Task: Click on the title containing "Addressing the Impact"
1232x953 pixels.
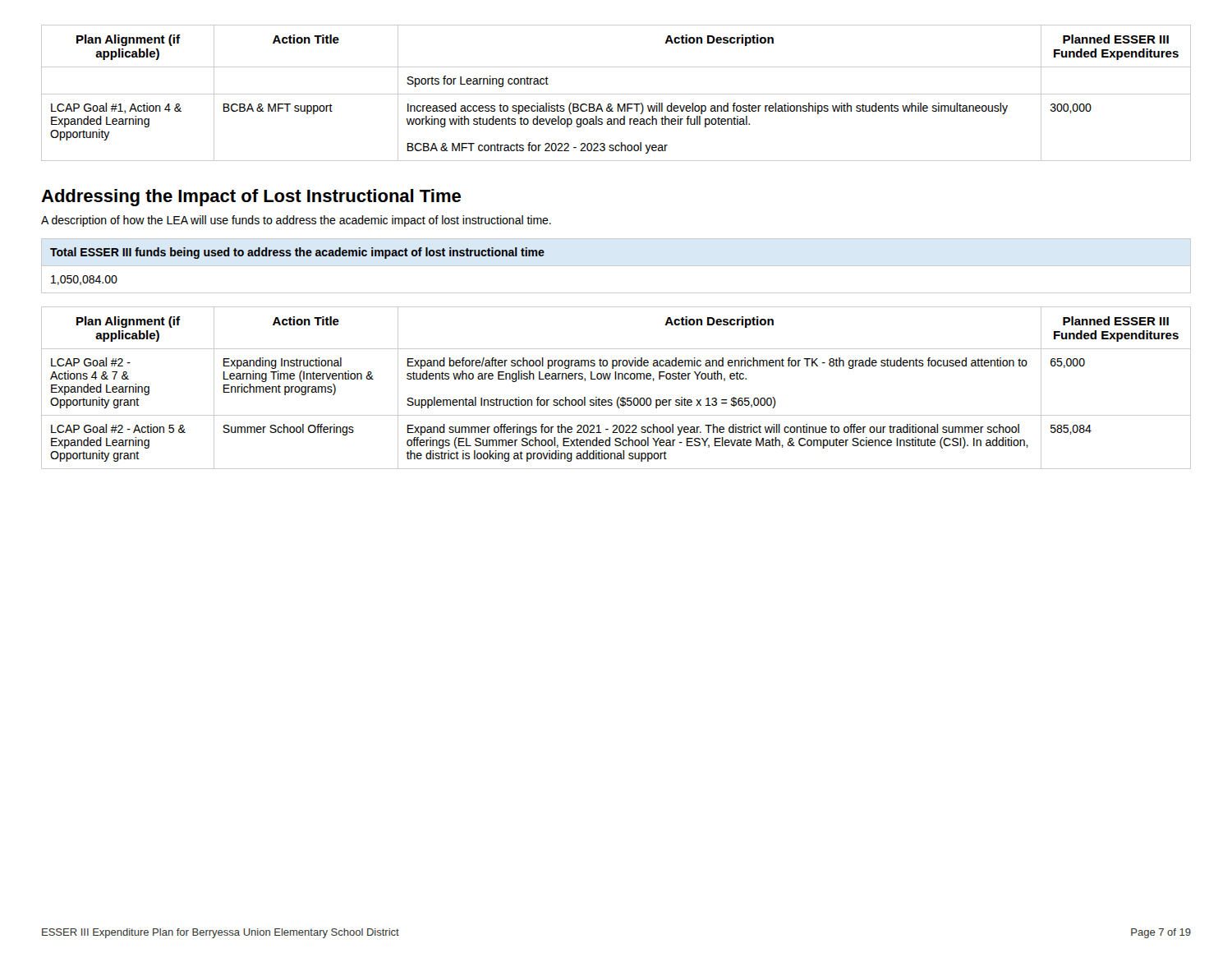Action: tap(251, 196)
